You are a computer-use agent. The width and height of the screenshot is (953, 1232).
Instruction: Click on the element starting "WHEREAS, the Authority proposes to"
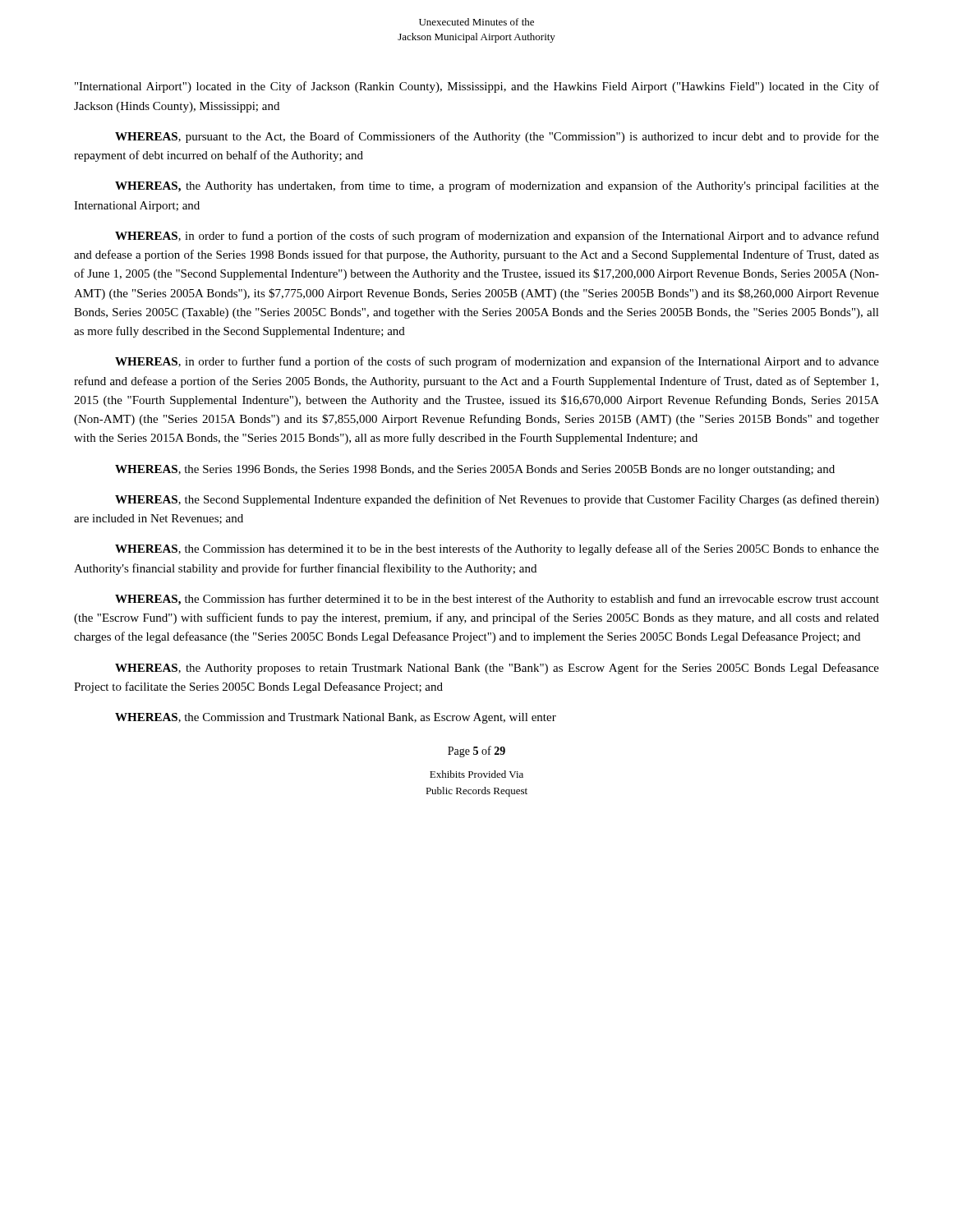(476, 677)
